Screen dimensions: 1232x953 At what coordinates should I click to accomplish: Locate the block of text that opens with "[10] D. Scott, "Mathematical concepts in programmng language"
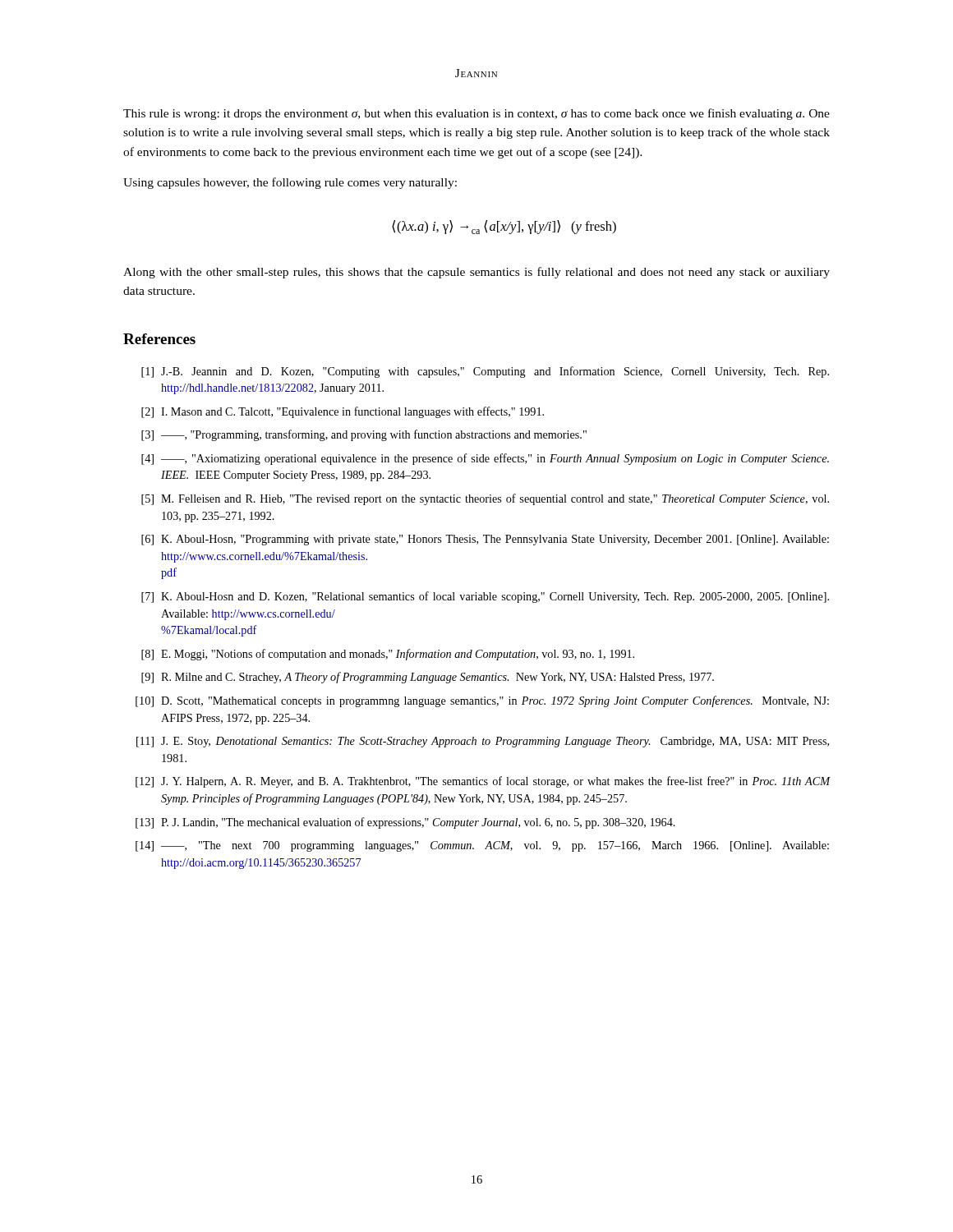[476, 709]
